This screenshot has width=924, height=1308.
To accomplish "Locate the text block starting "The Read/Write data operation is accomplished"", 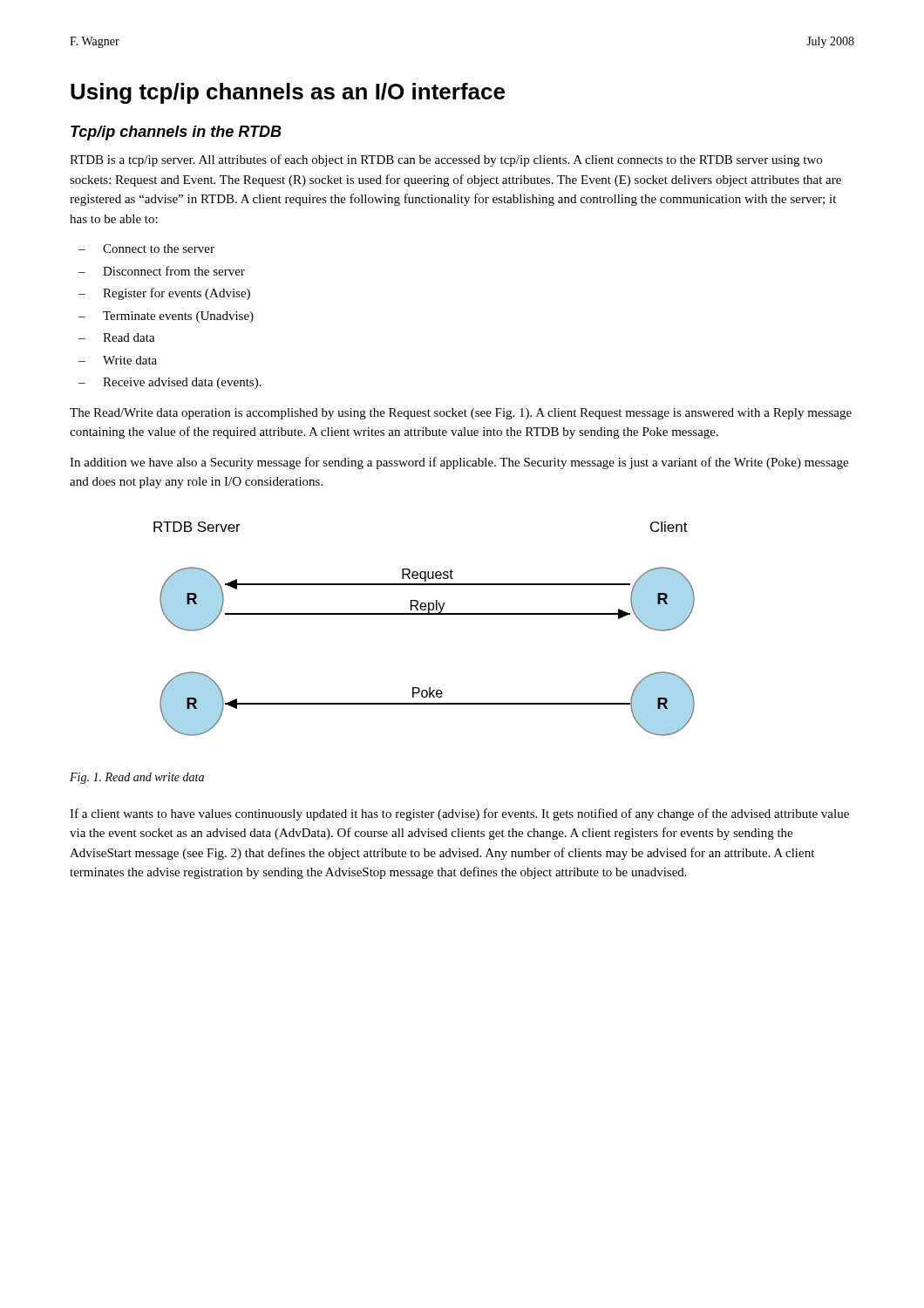I will (462, 422).
